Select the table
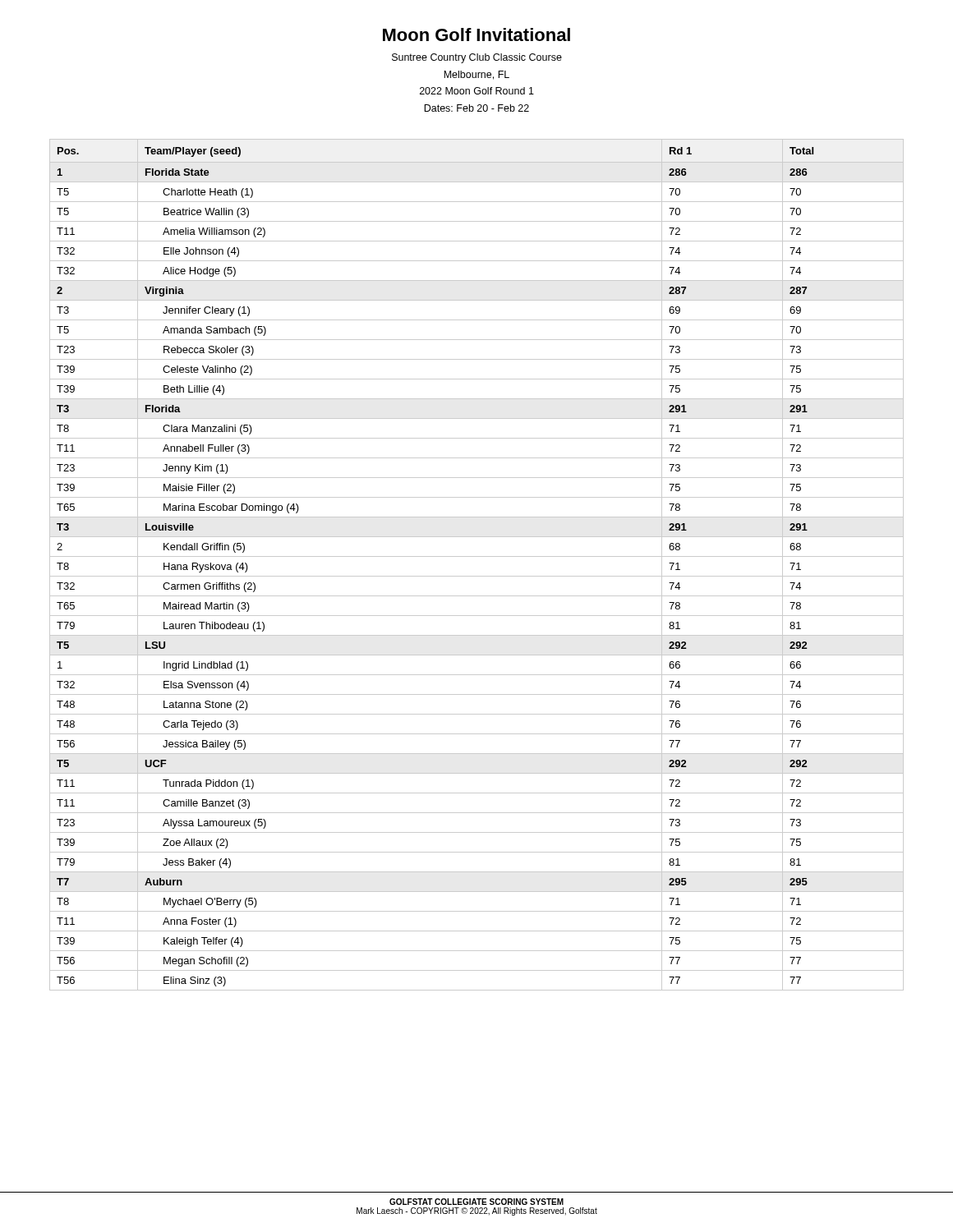The height and width of the screenshot is (1232, 953). click(476, 564)
